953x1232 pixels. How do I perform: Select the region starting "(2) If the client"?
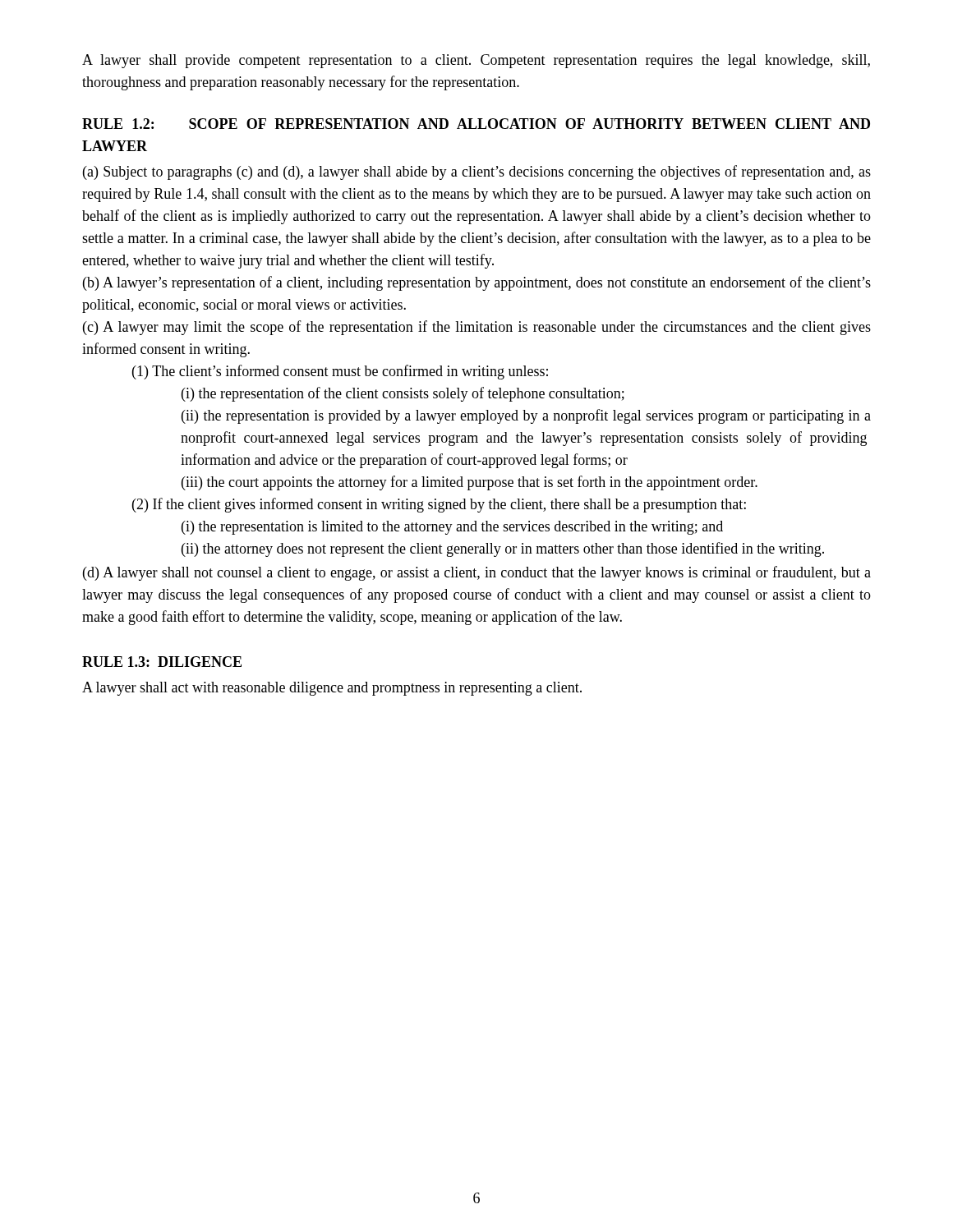pyautogui.click(x=501, y=505)
